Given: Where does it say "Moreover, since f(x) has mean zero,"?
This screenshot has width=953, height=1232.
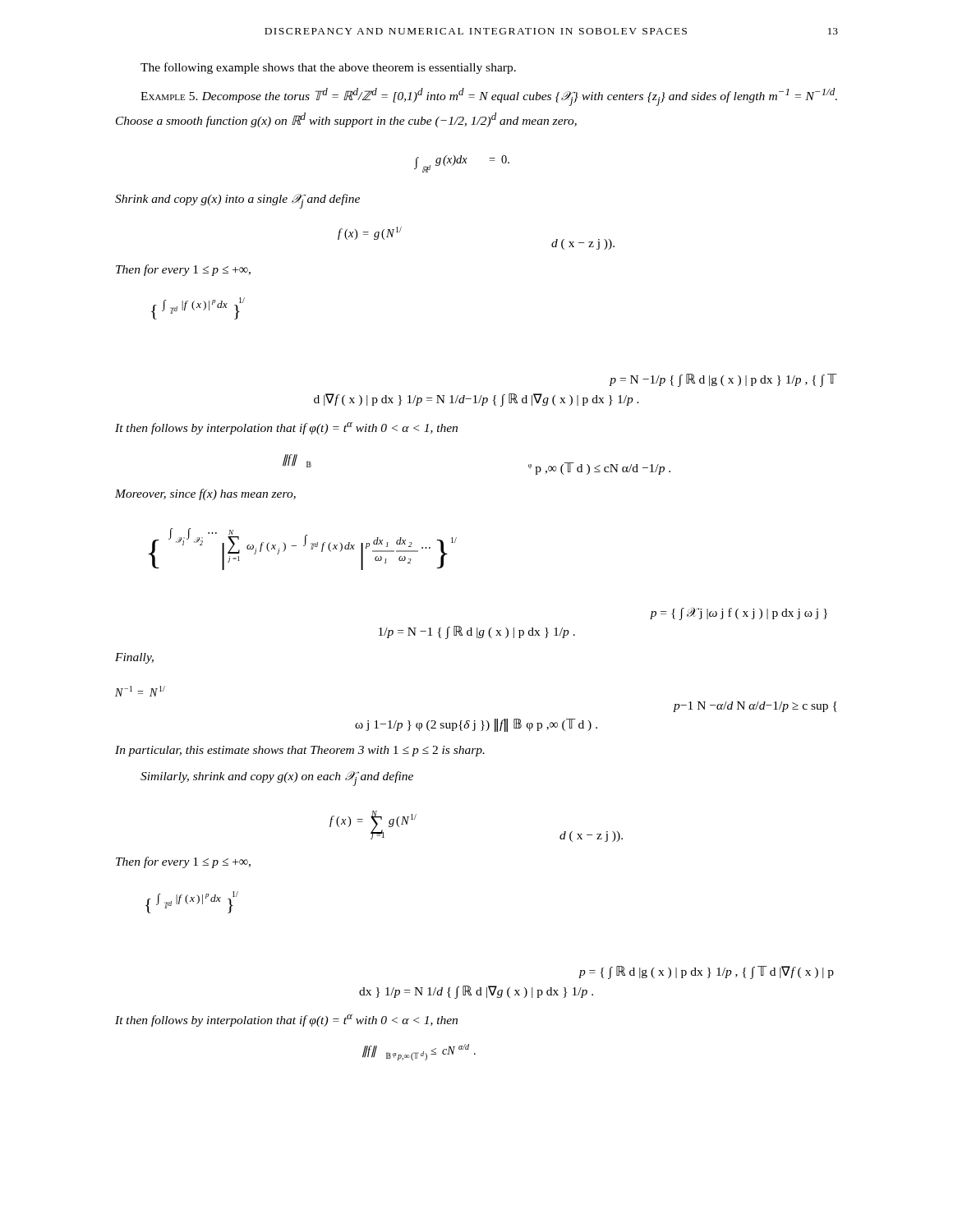Looking at the screenshot, I should coord(205,494).
